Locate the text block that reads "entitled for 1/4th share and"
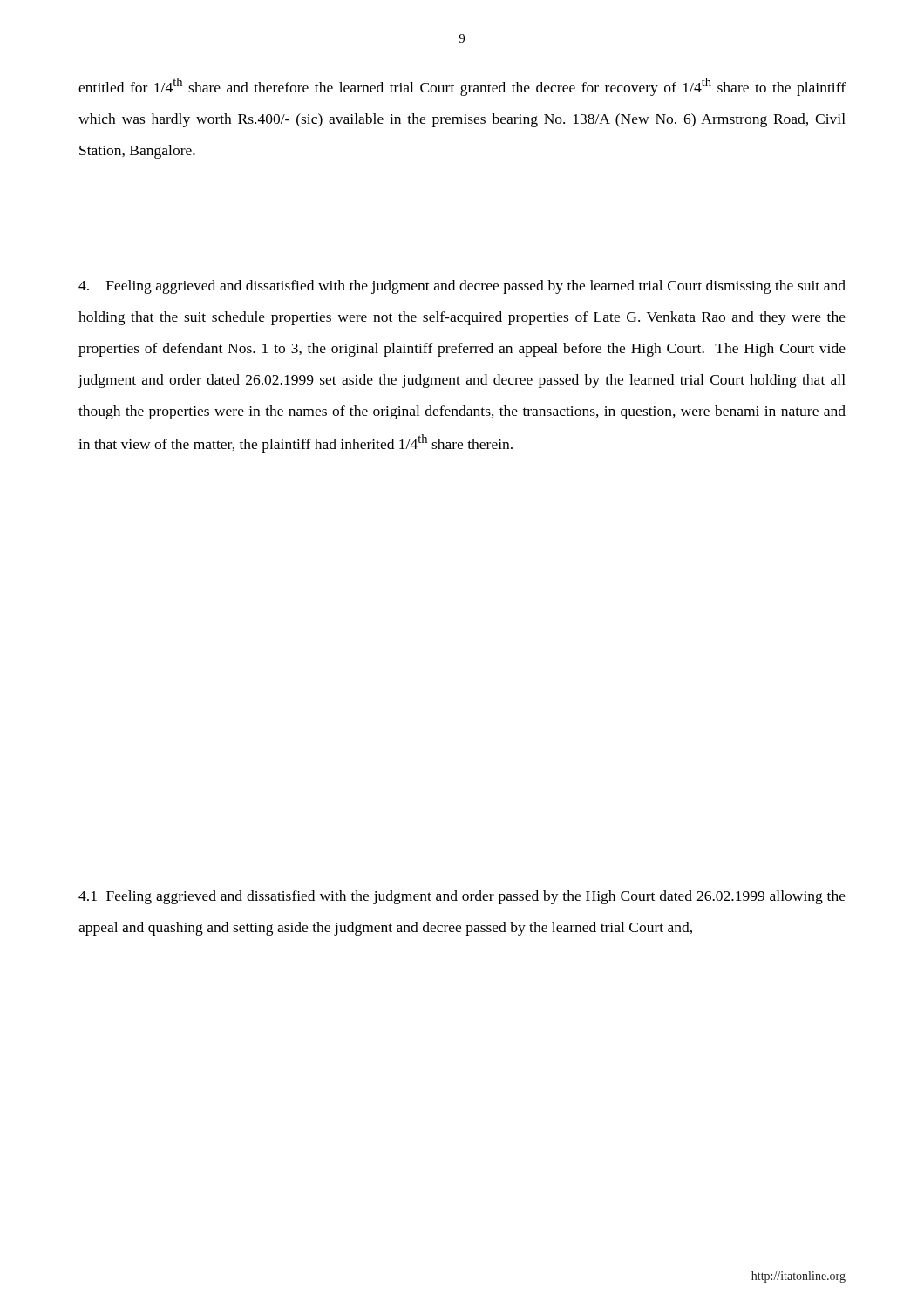Image resolution: width=924 pixels, height=1308 pixels. tap(462, 117)
